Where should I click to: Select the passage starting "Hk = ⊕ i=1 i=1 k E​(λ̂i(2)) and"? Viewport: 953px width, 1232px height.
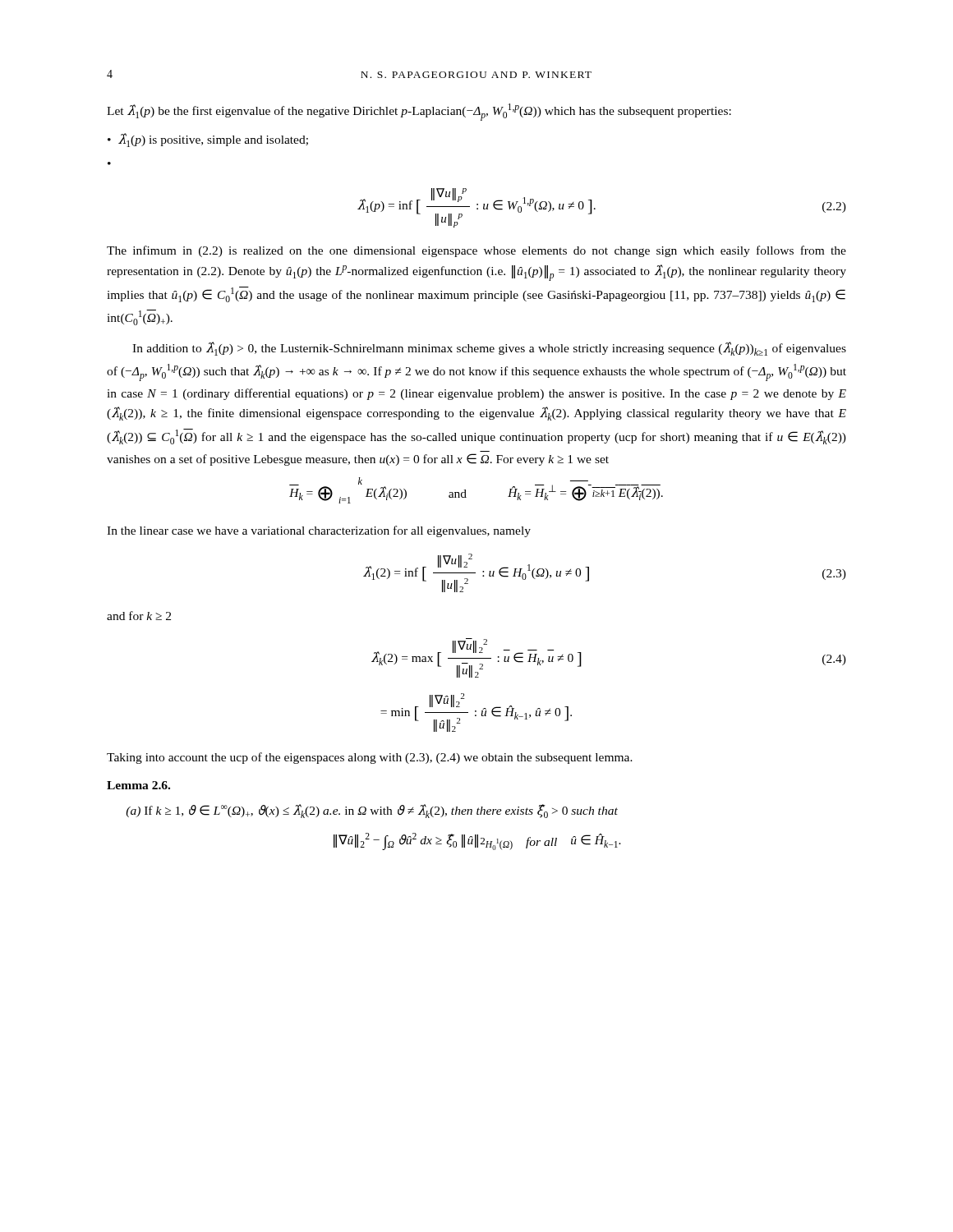point(476,494)
